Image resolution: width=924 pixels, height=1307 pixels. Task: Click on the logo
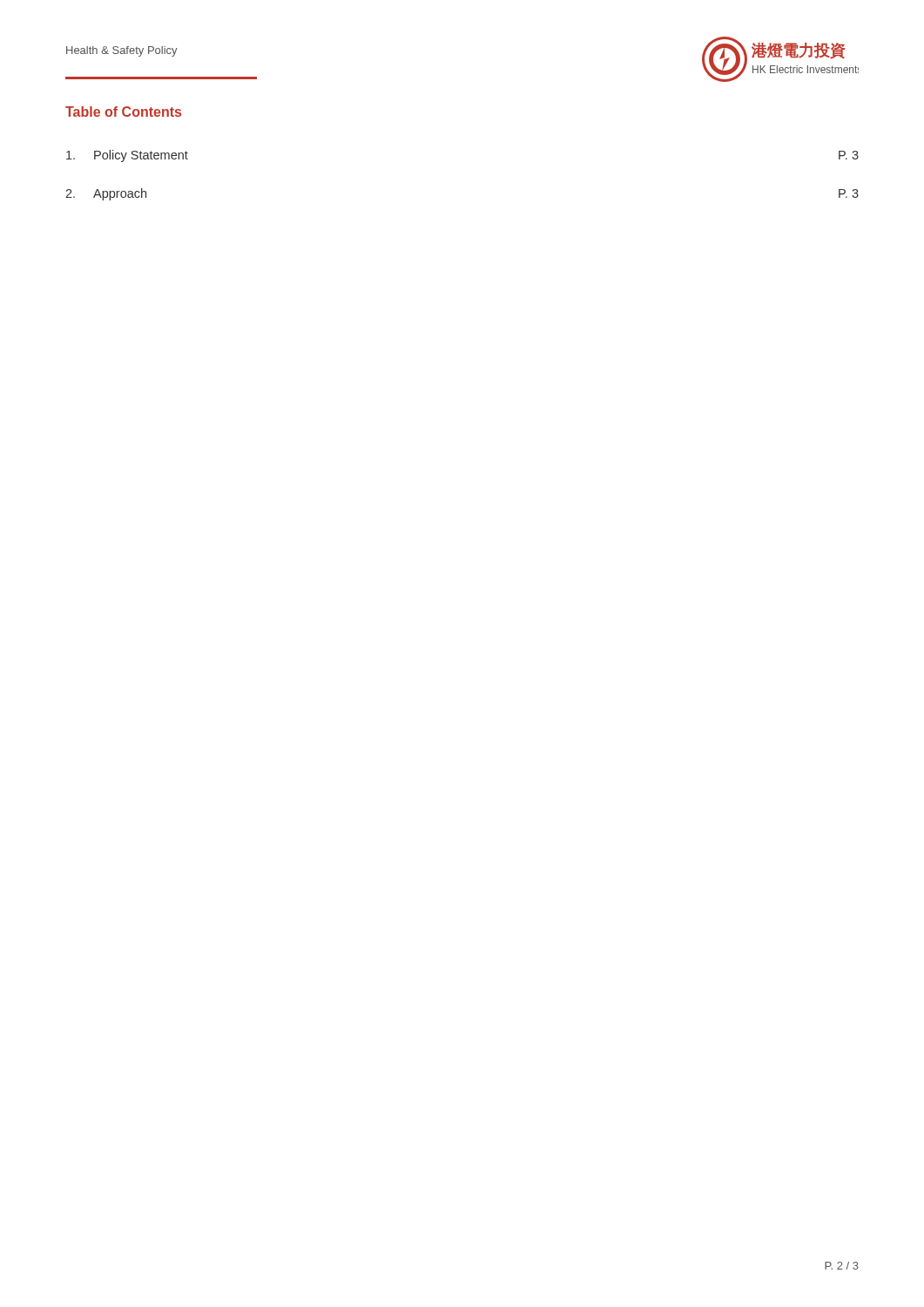click(x=778, y=62)
